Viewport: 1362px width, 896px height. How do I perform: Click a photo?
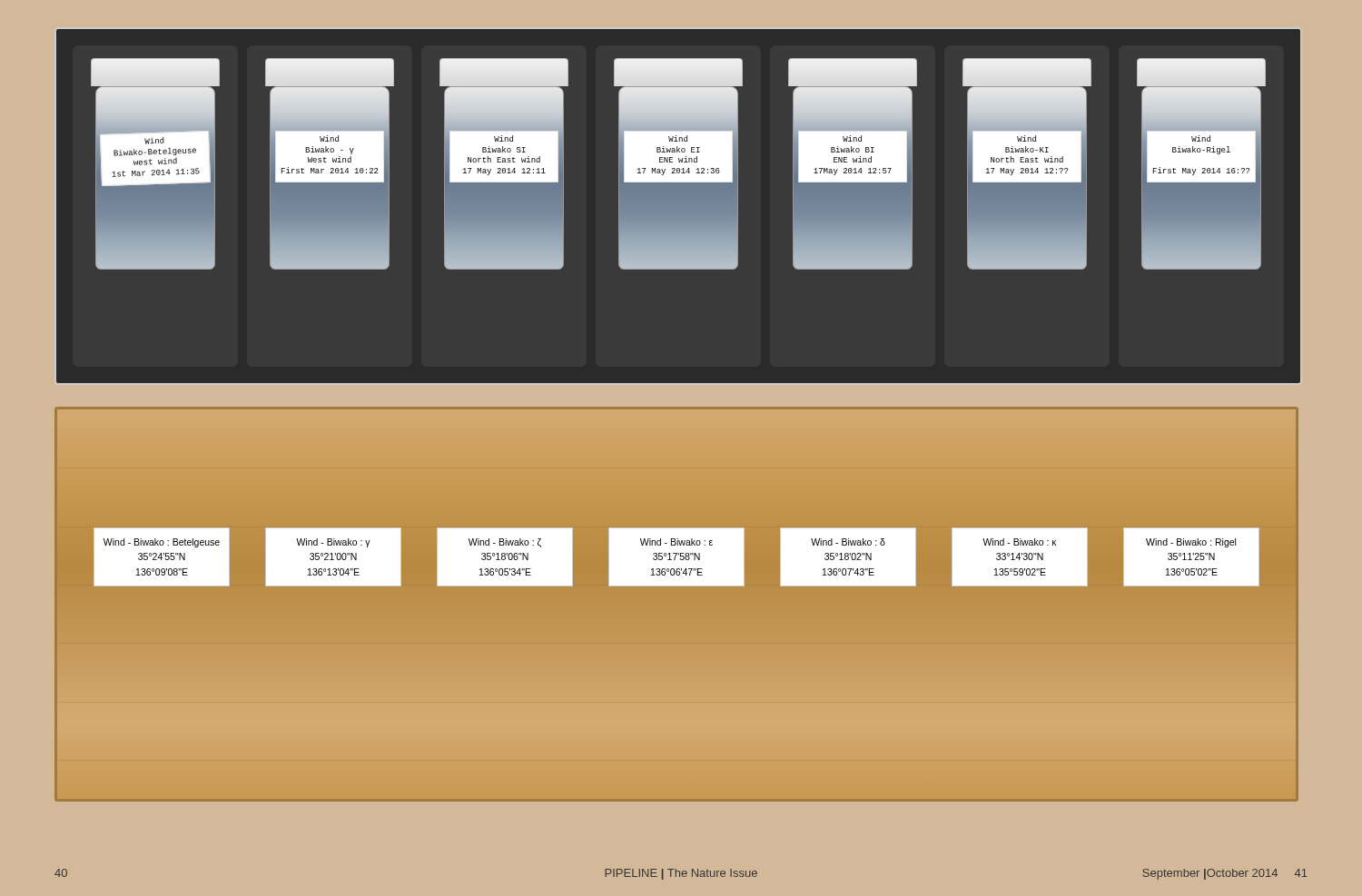pyautogui.click(x=676, y=207)
